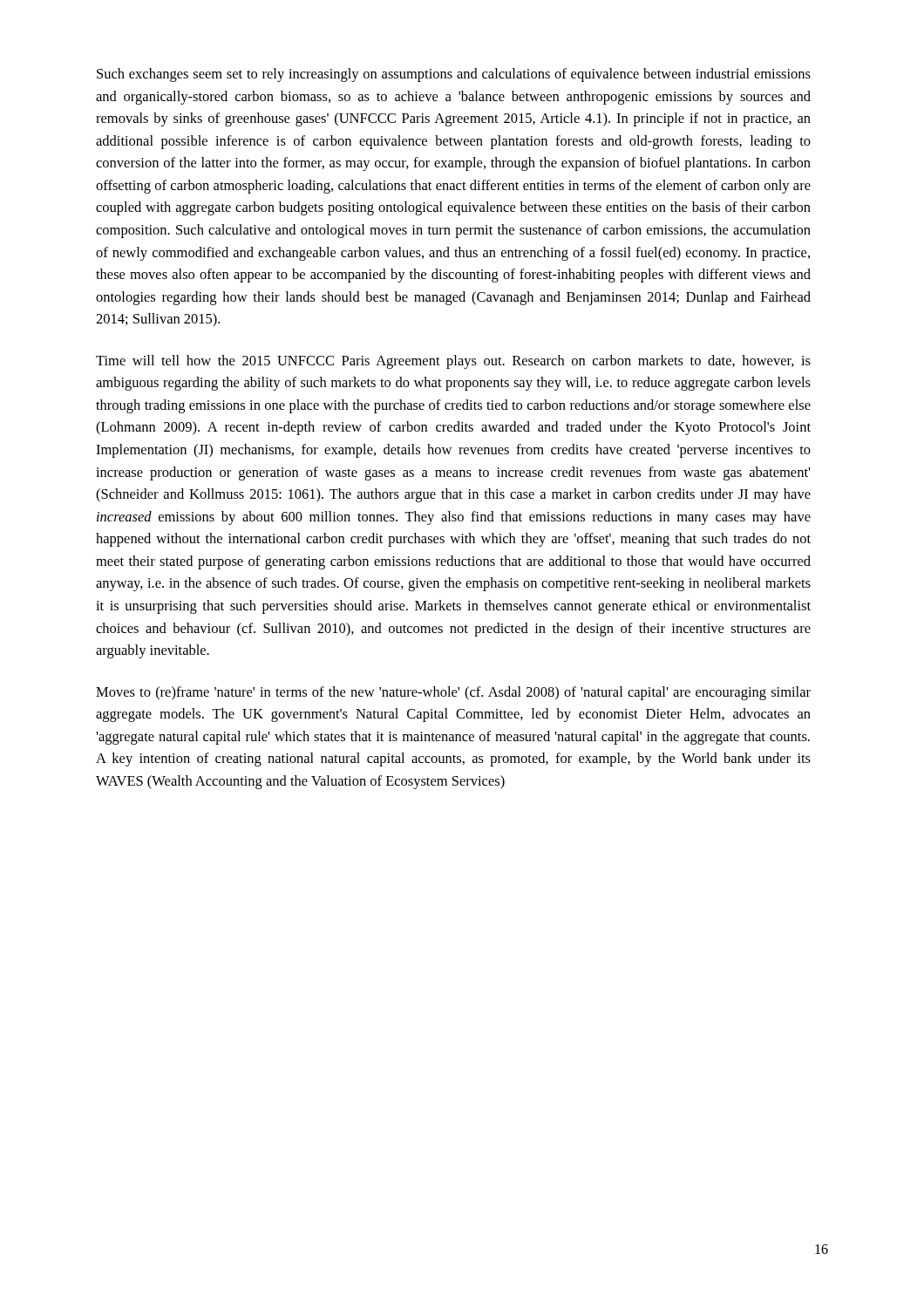This screenshot has width=924, height=1308.
Task: Find the text block containing "Time will tell how the 2015 UNFCCC"
Action: click(x=453, y=505)
